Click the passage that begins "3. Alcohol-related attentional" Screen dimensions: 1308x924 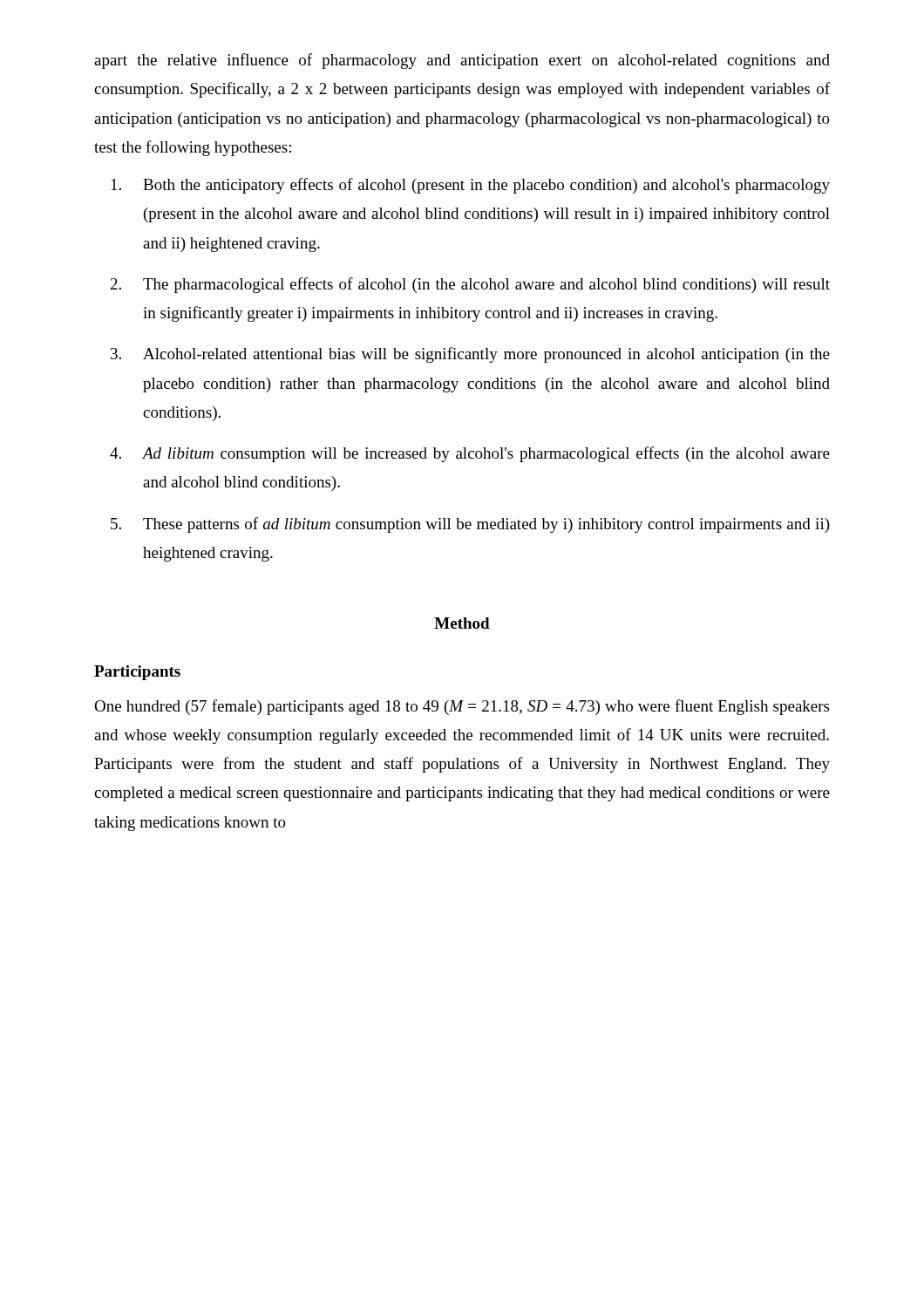tap(462, 383)
